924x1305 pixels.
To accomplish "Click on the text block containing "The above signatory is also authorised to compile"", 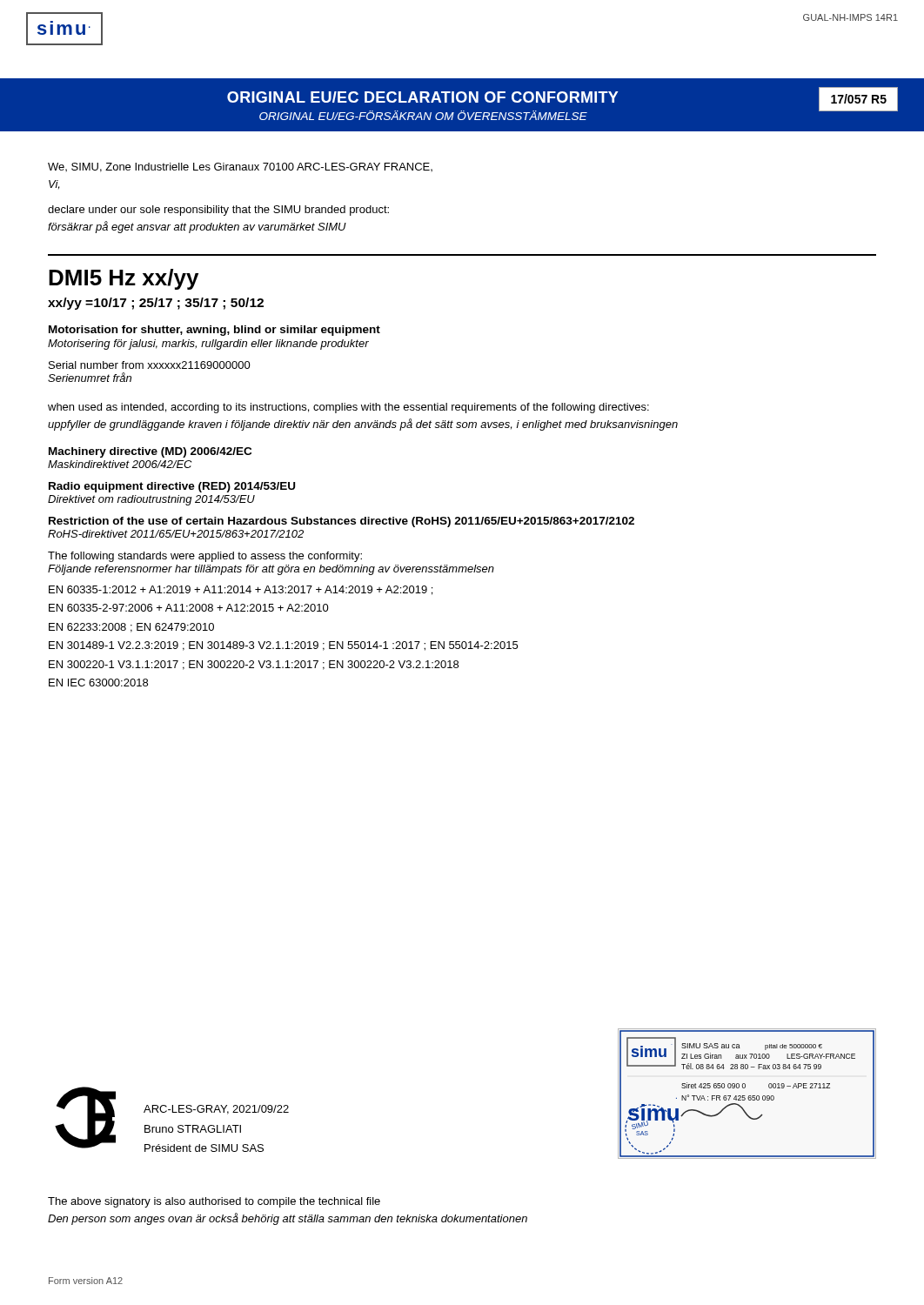I will click(x=288, y=1209).
